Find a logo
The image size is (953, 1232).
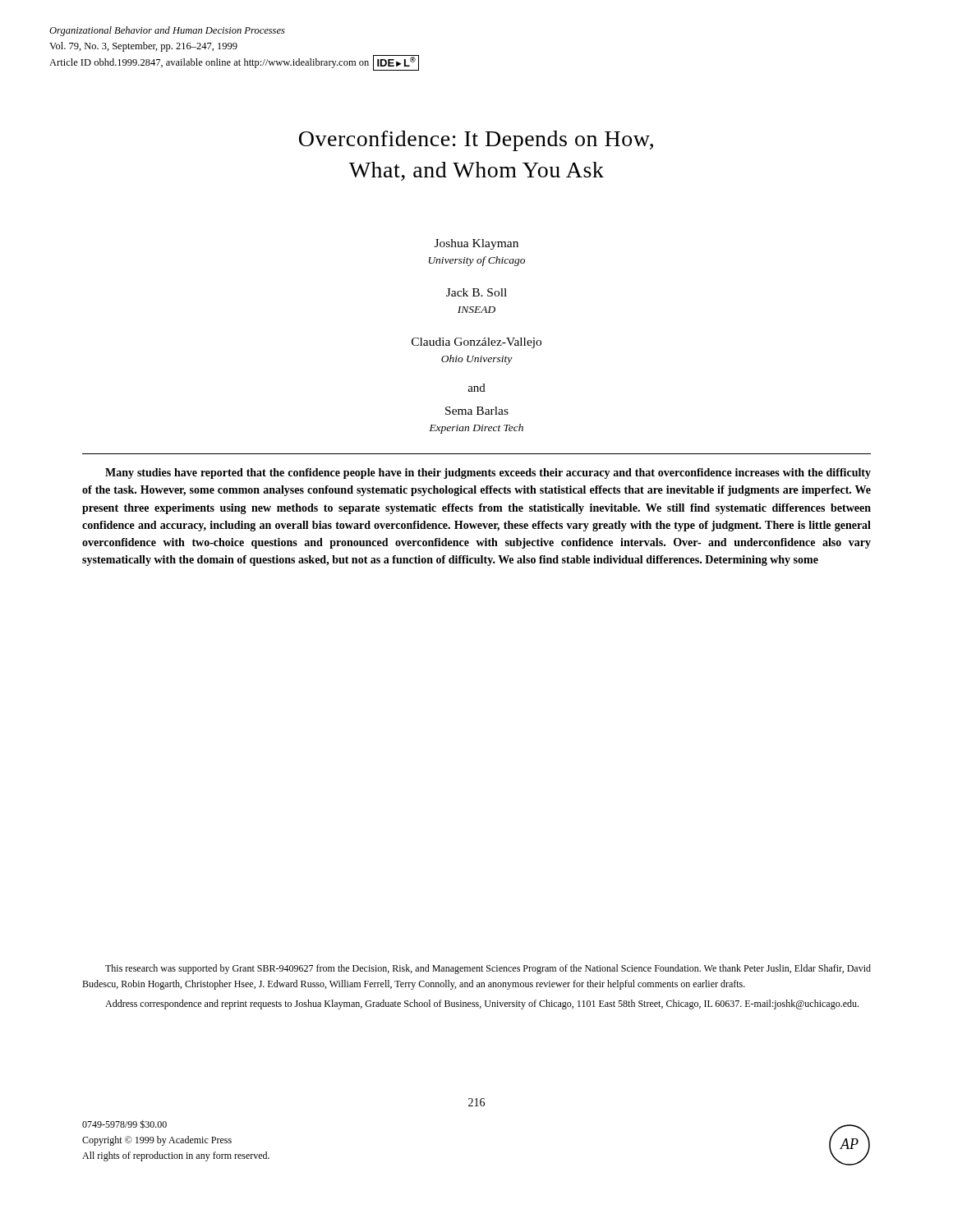[850, 1145]
